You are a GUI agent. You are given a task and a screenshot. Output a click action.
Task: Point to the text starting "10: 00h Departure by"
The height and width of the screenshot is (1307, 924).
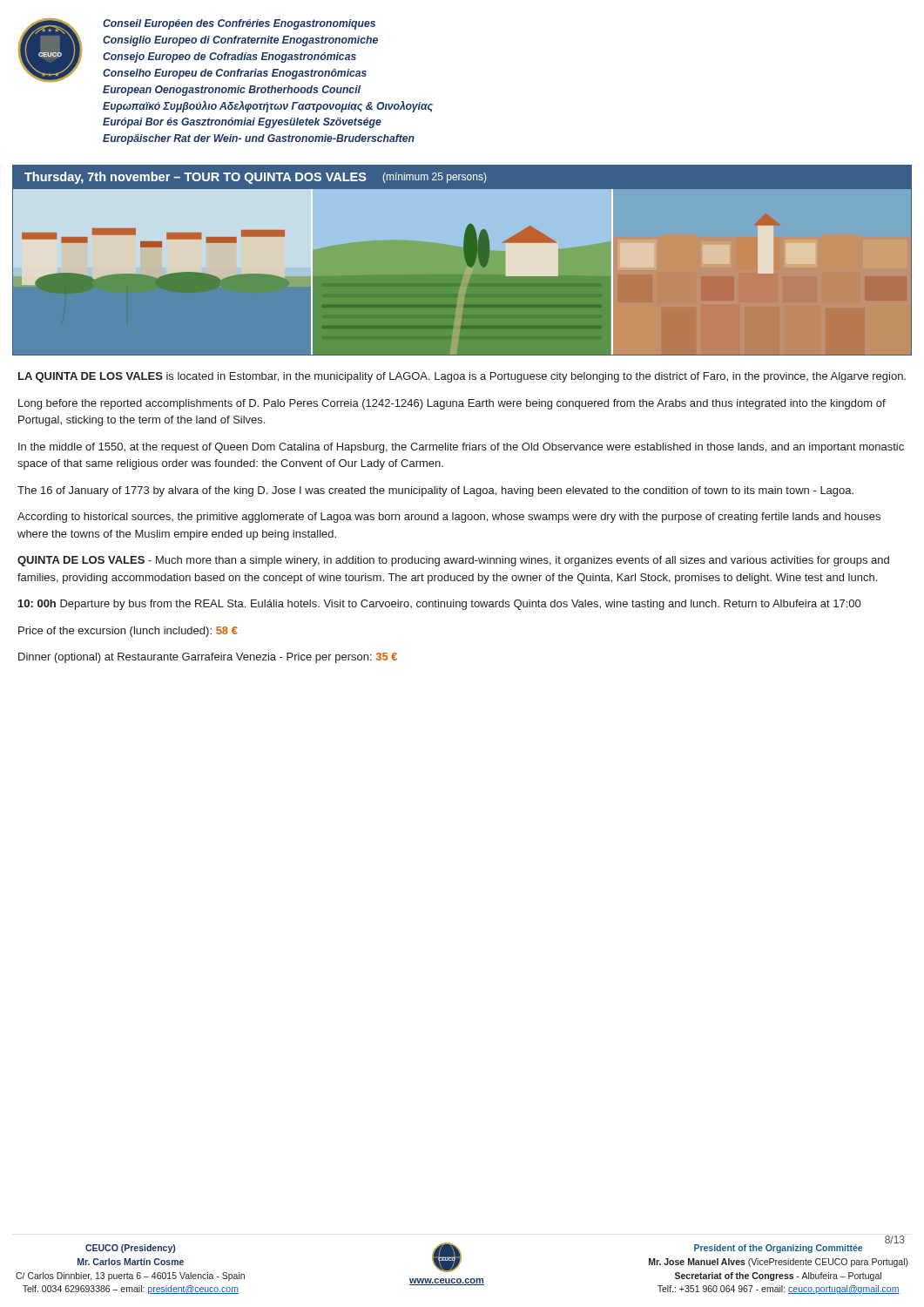[462, 604]
